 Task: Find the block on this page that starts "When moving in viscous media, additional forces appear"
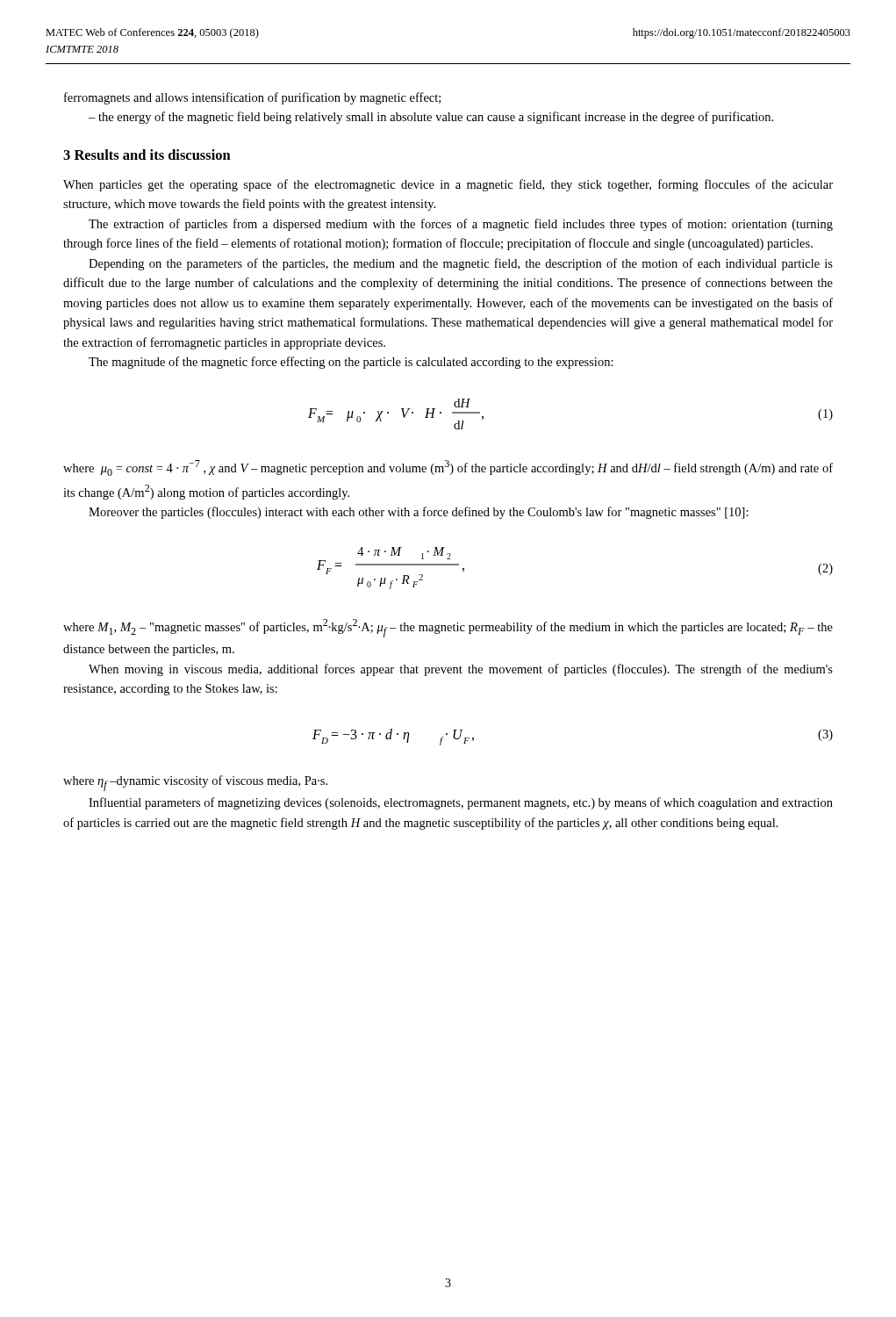point(448,679)
